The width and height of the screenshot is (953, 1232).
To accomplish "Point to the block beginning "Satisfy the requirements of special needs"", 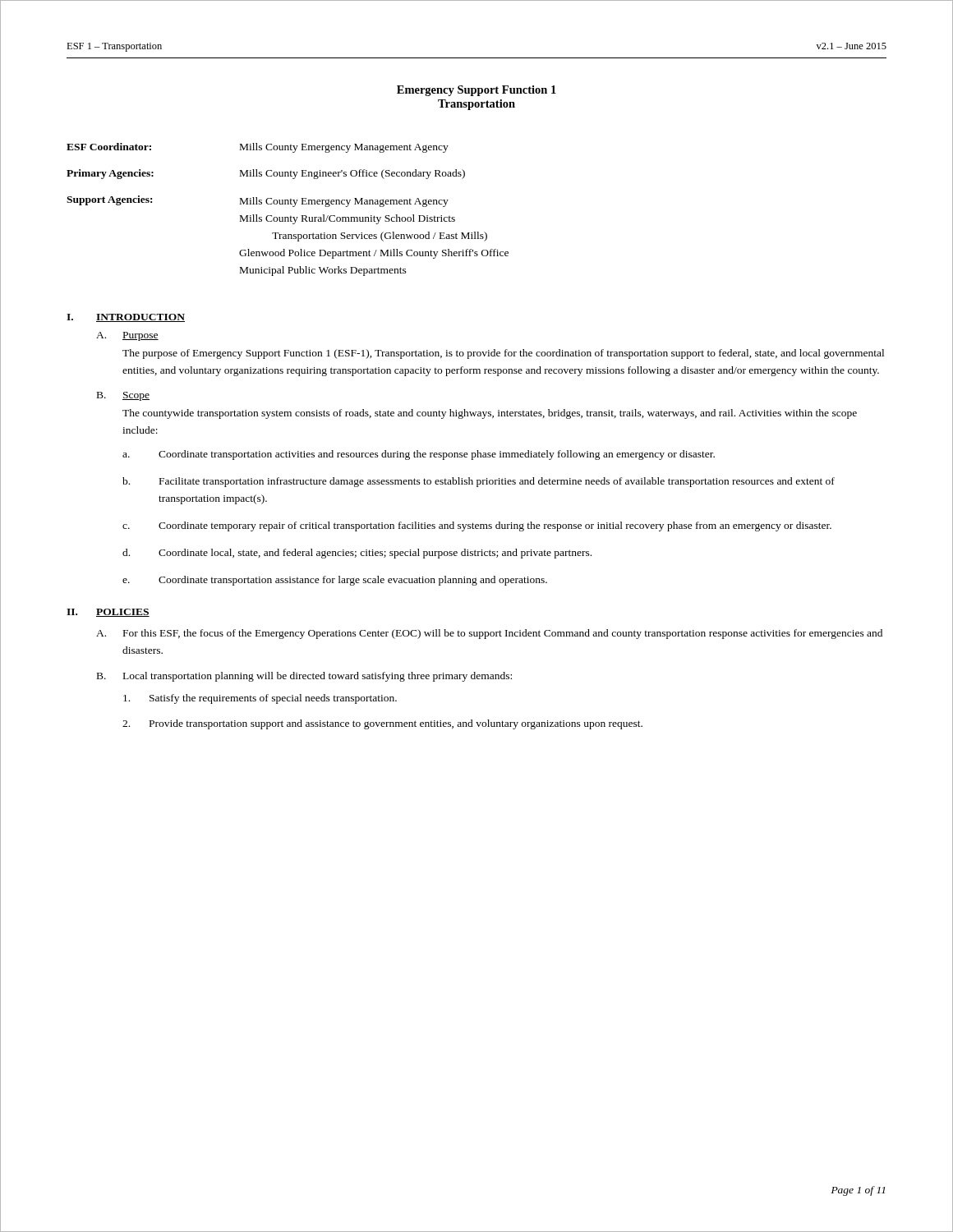I will (260, 698).
